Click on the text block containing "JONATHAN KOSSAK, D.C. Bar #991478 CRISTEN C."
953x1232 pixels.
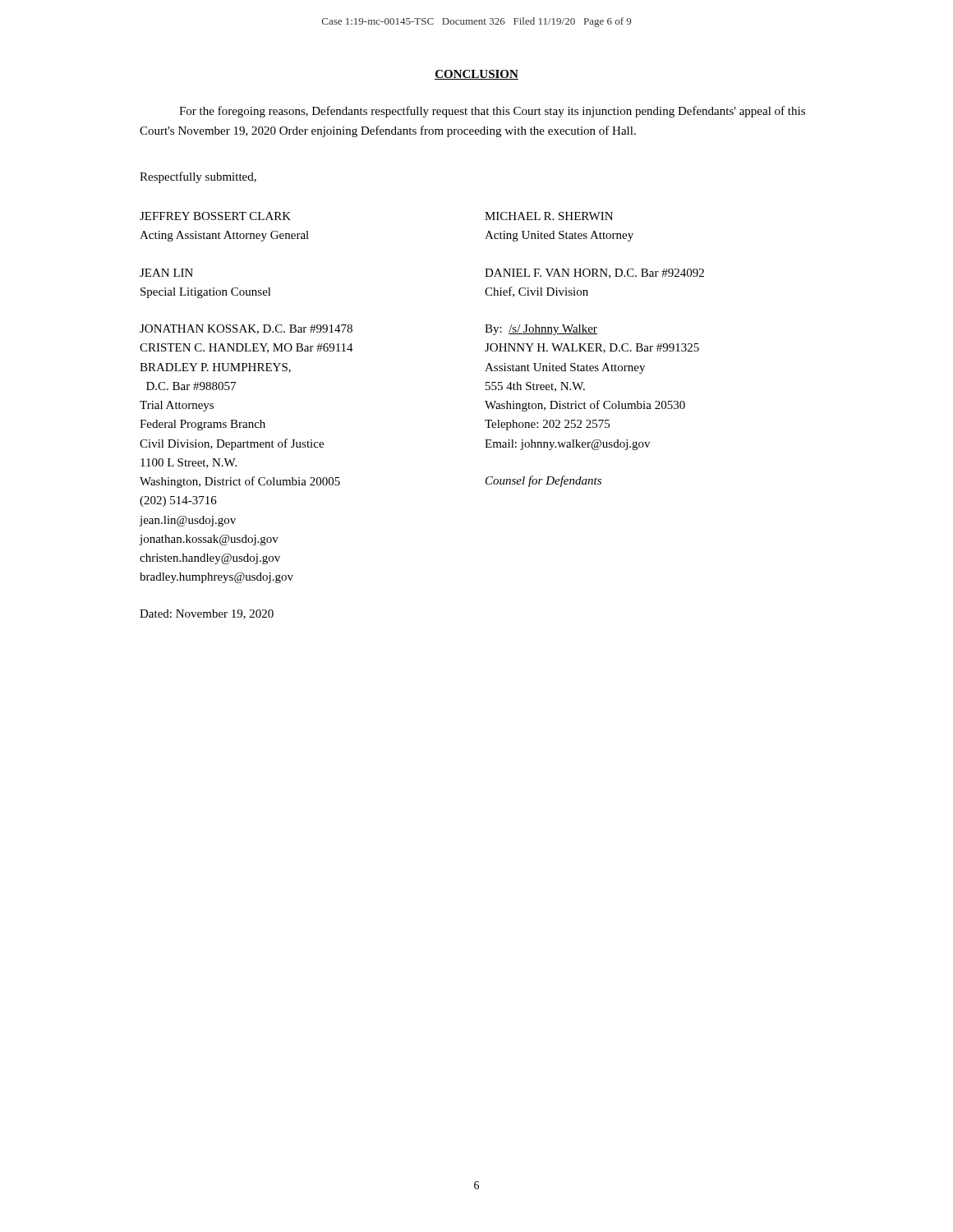[246, 453]
